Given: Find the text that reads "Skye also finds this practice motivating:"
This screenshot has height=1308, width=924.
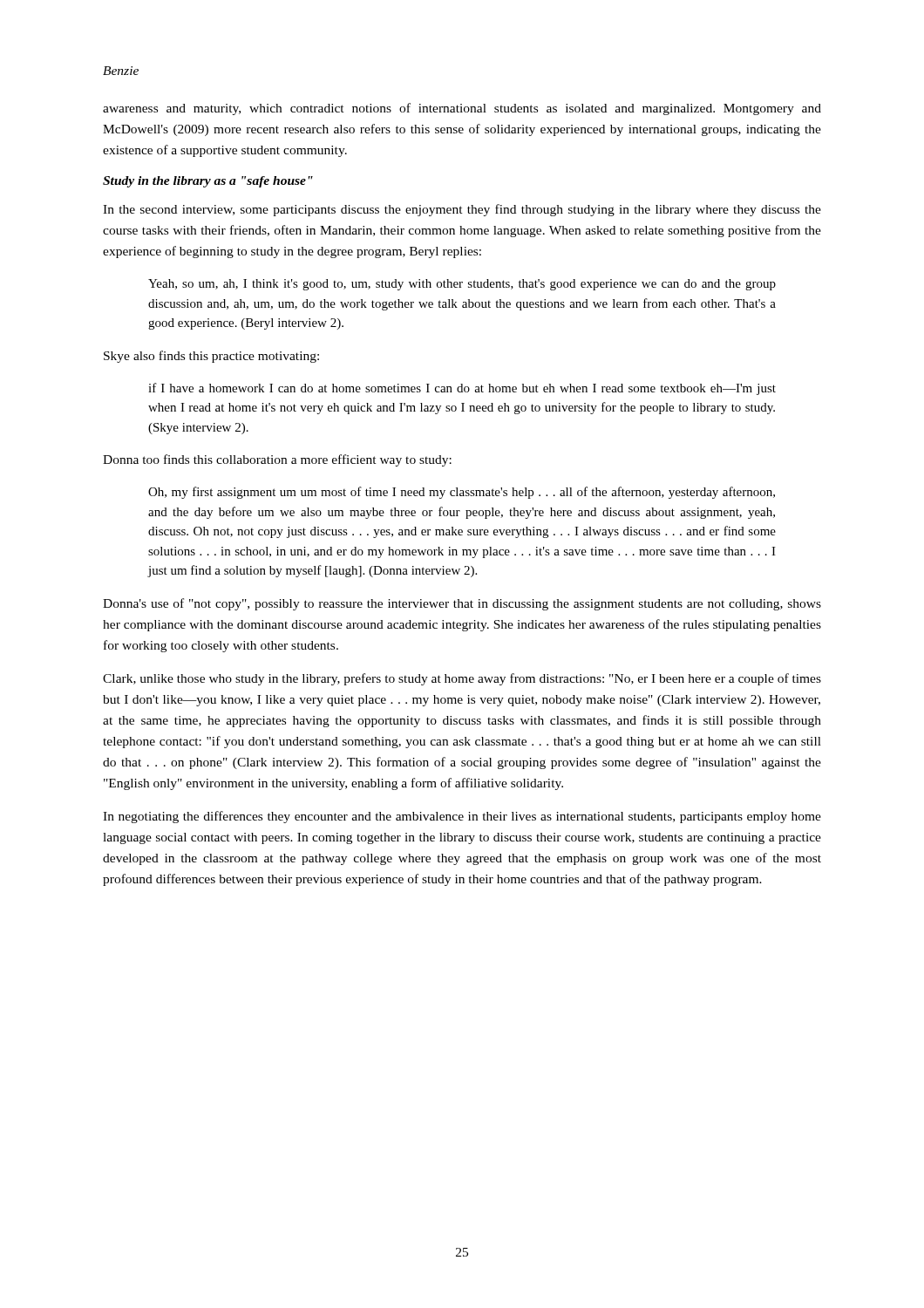Looking at the screenshot, I should [x=212, y=355].
